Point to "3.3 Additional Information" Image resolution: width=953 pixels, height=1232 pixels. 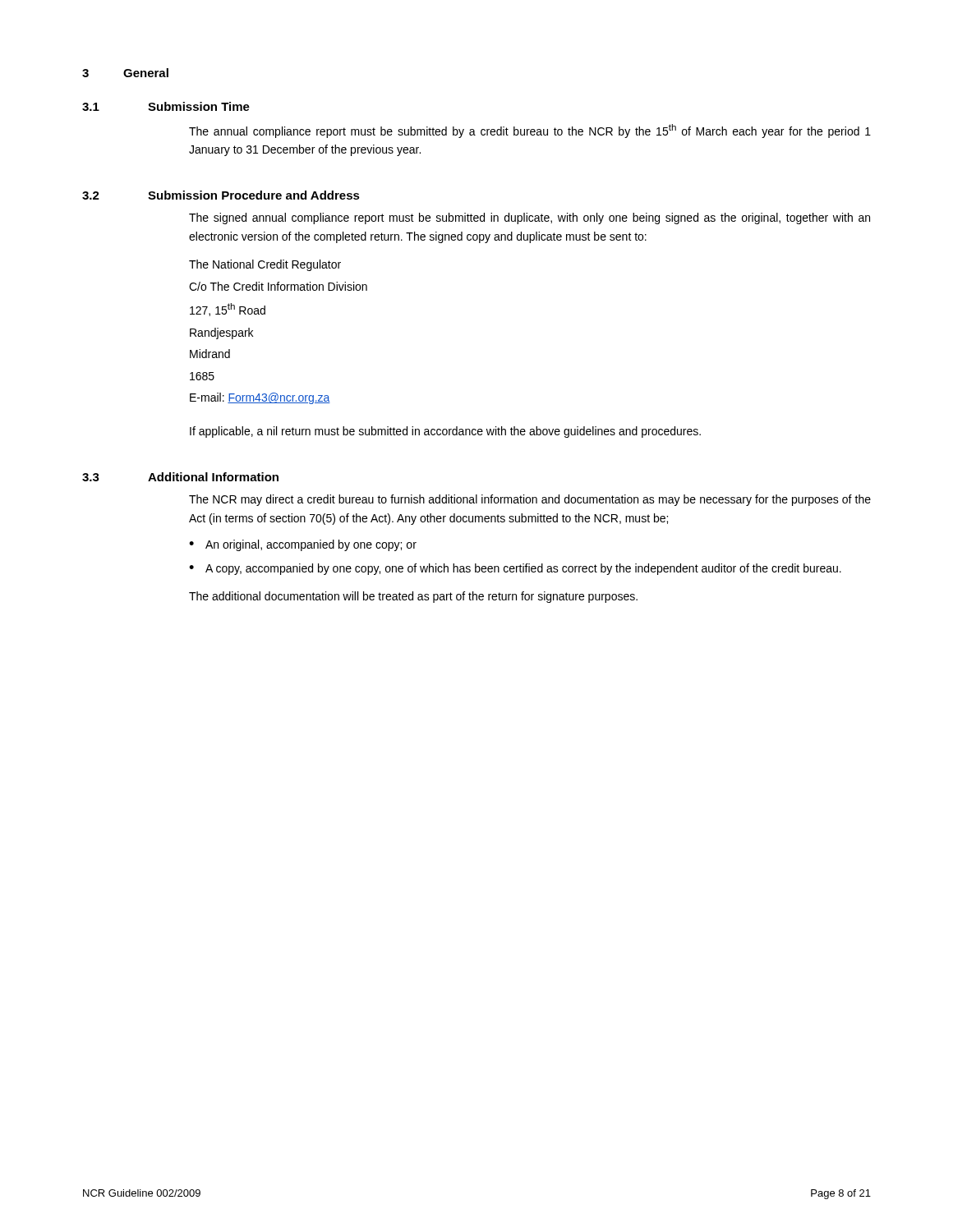click(181, 477)
